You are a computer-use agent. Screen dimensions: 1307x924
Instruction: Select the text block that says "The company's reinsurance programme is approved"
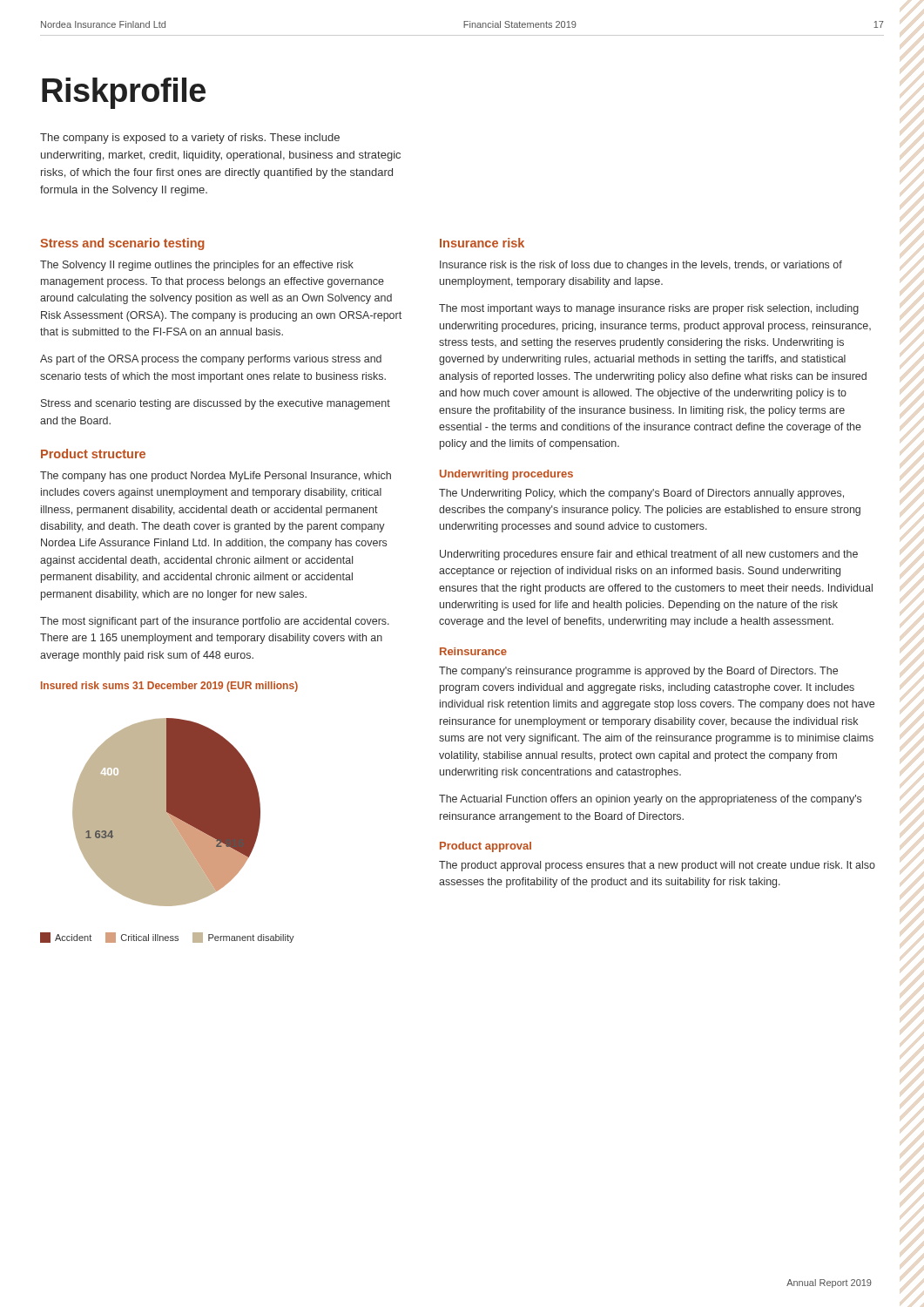[x=657, y=721]
